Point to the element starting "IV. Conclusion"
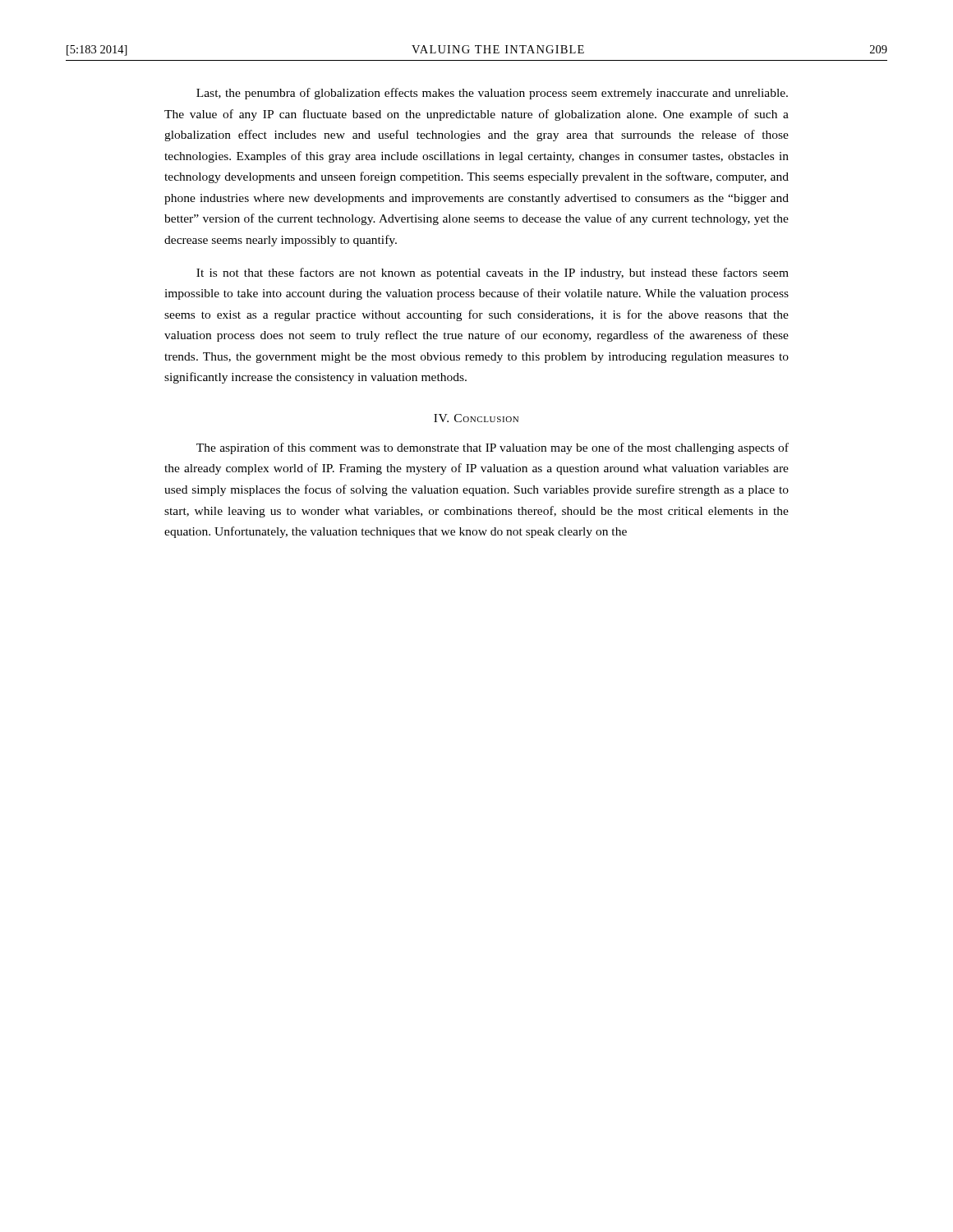The width and height of the screenshot is (953, 1232). (476, 418)
